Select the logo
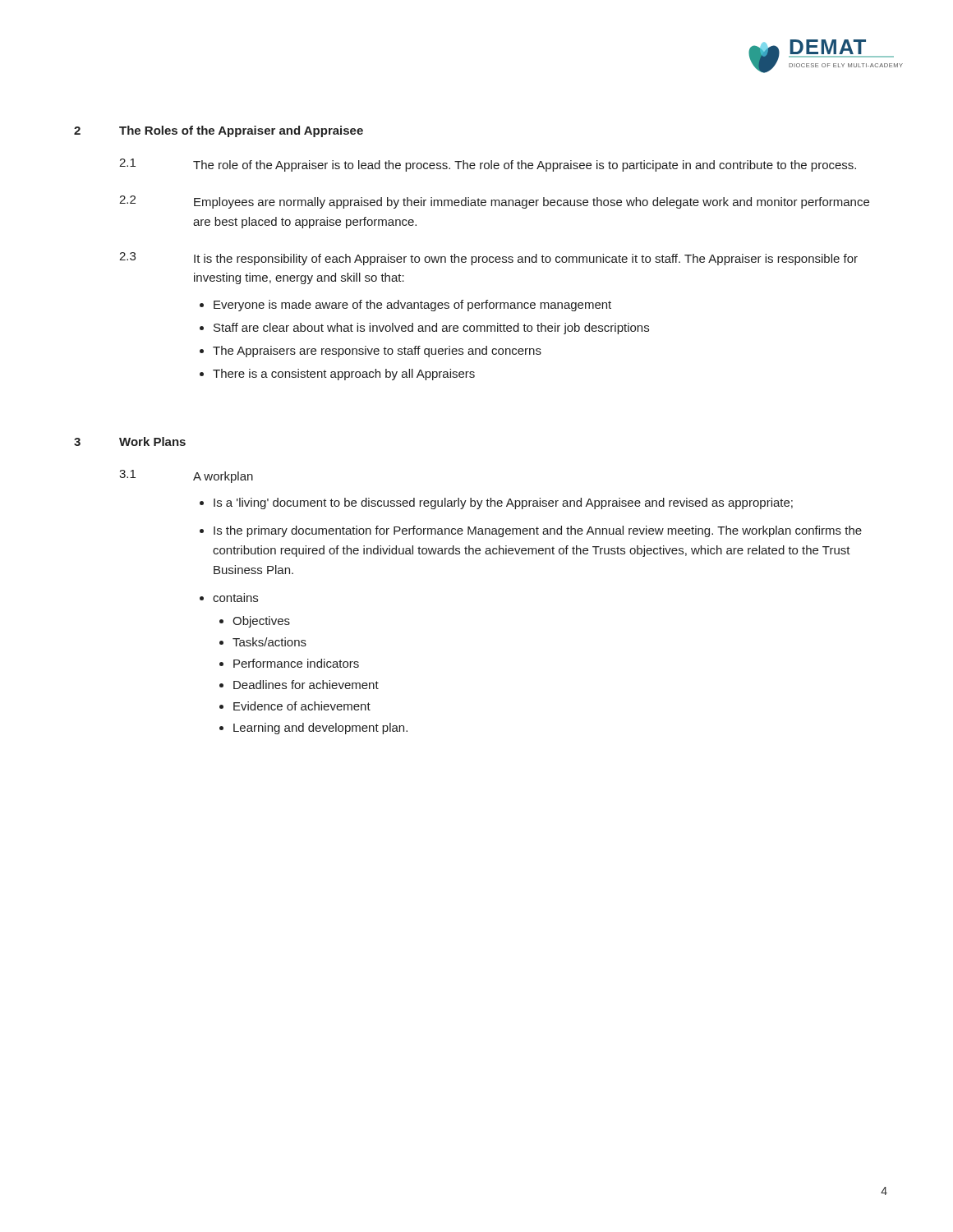Viewport: 953px width, 1232px height. [x=823, y=60]
